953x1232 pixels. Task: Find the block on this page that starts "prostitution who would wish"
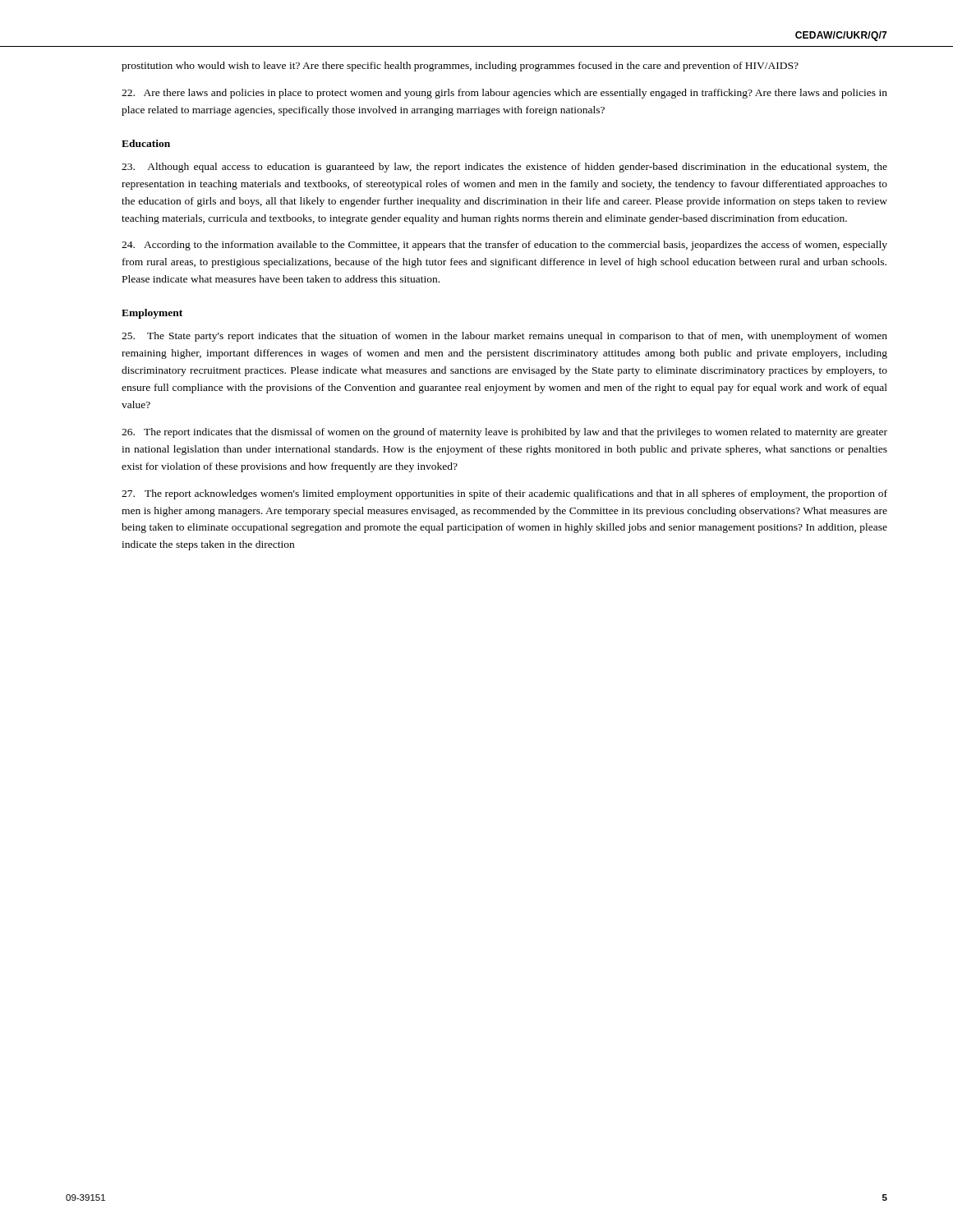click(460, 65)
